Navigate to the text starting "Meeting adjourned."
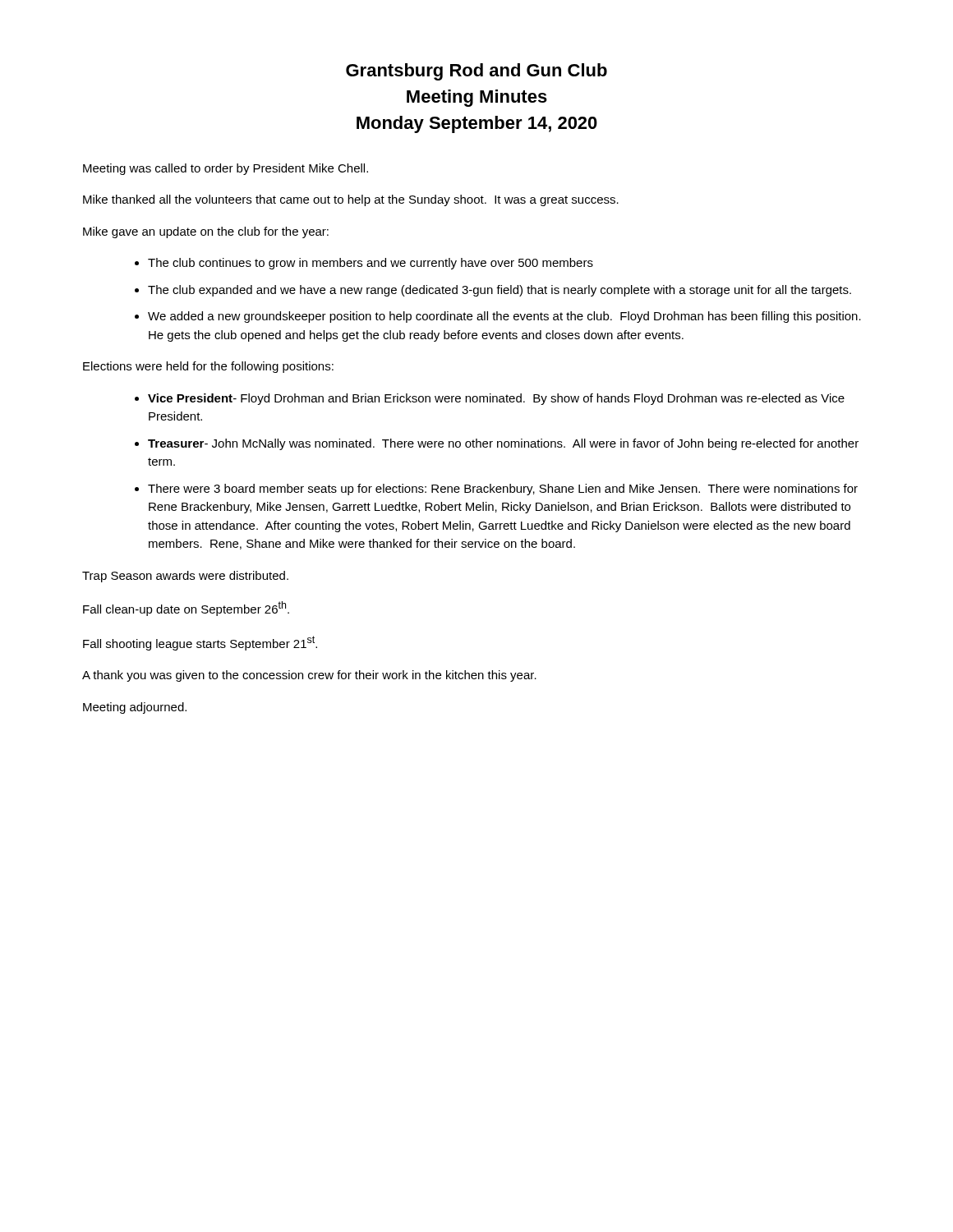Viewport: 953px width, 1232px height. [135, 706]
